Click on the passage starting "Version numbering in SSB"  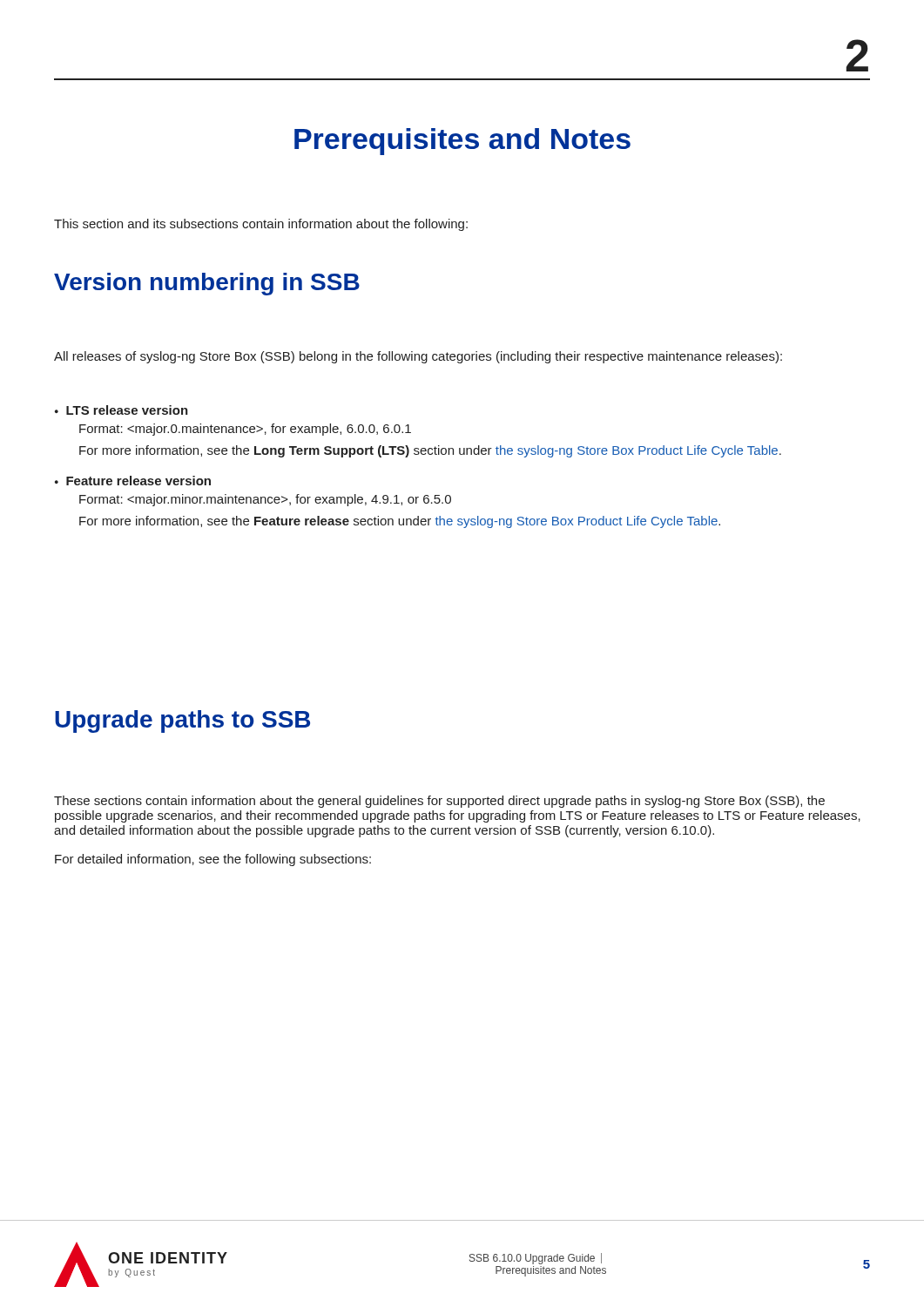point(207,284)
